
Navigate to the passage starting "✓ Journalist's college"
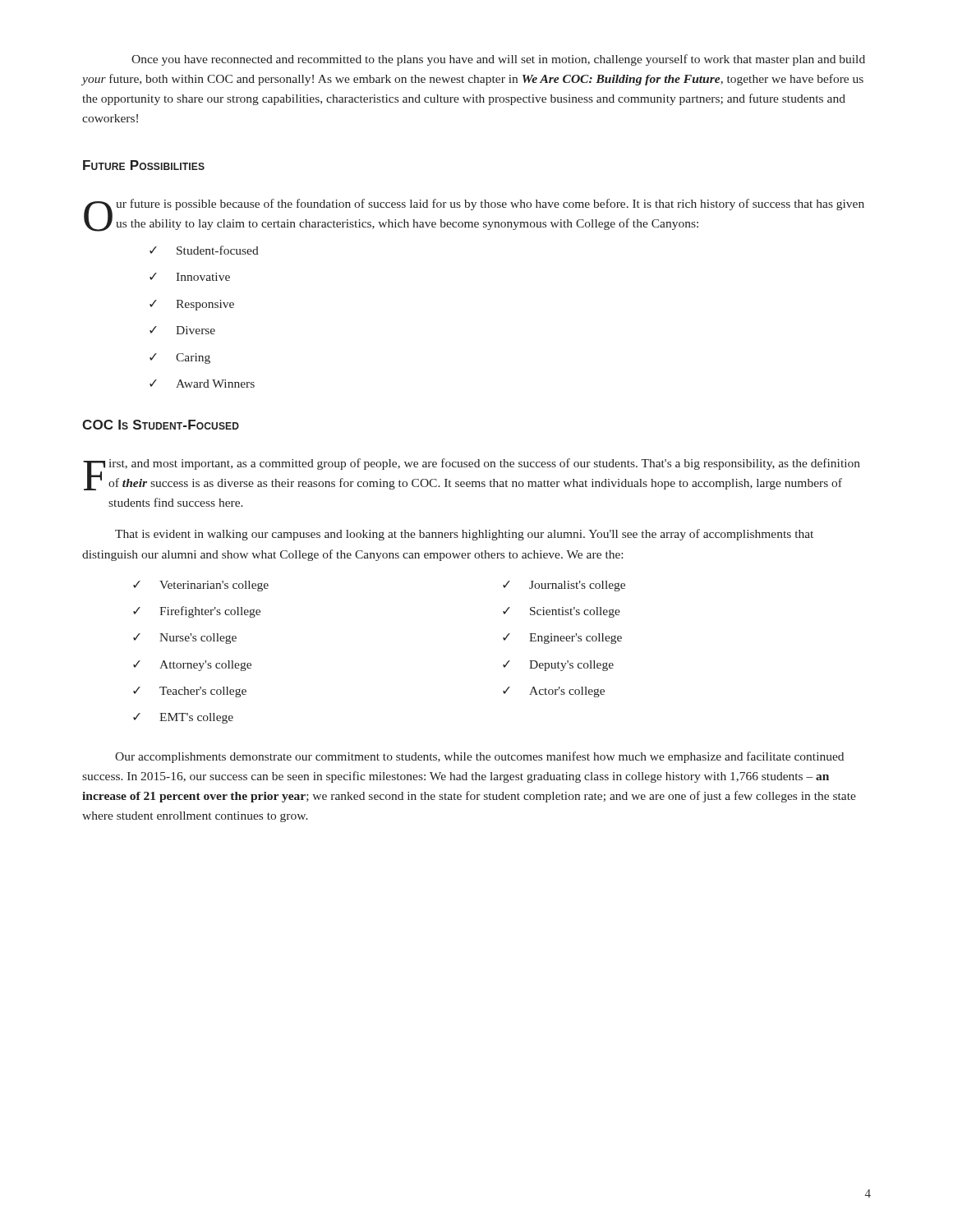[x=564, y=585]
